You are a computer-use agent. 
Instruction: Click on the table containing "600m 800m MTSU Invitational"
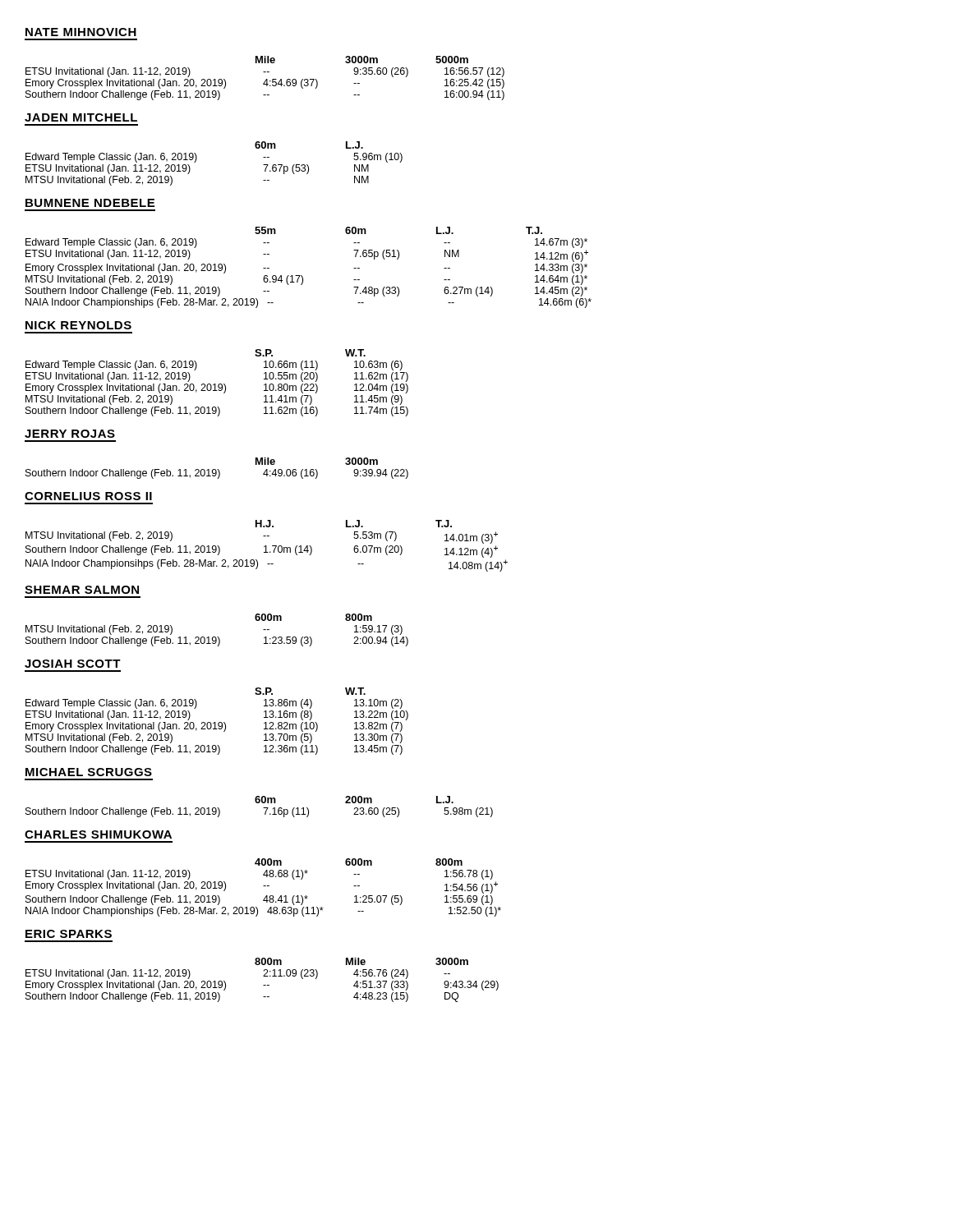pyautogui.click(x=476, y=628)
